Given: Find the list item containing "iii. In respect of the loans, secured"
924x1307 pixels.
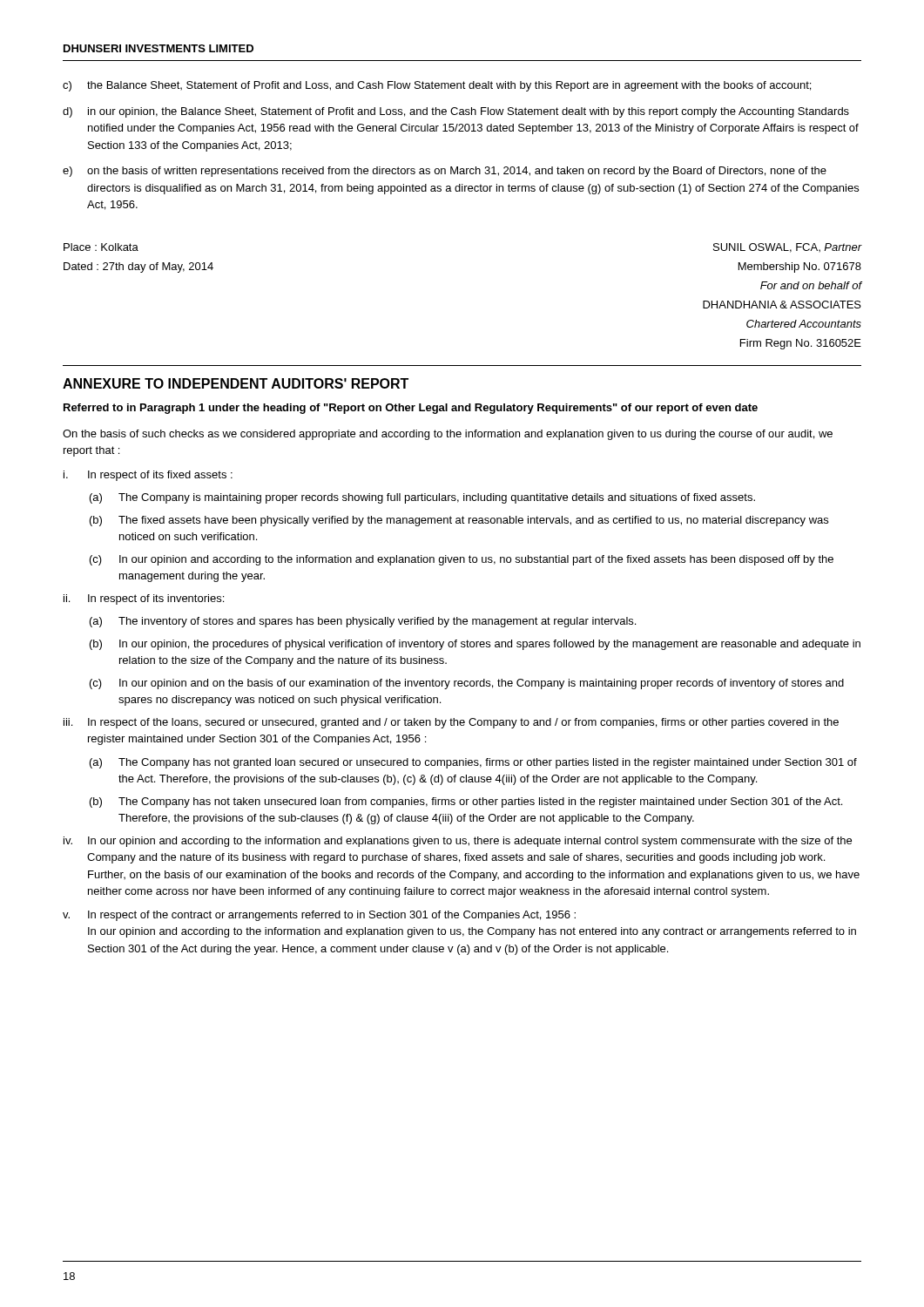Looking at the screenshot, I should point(462,730).
